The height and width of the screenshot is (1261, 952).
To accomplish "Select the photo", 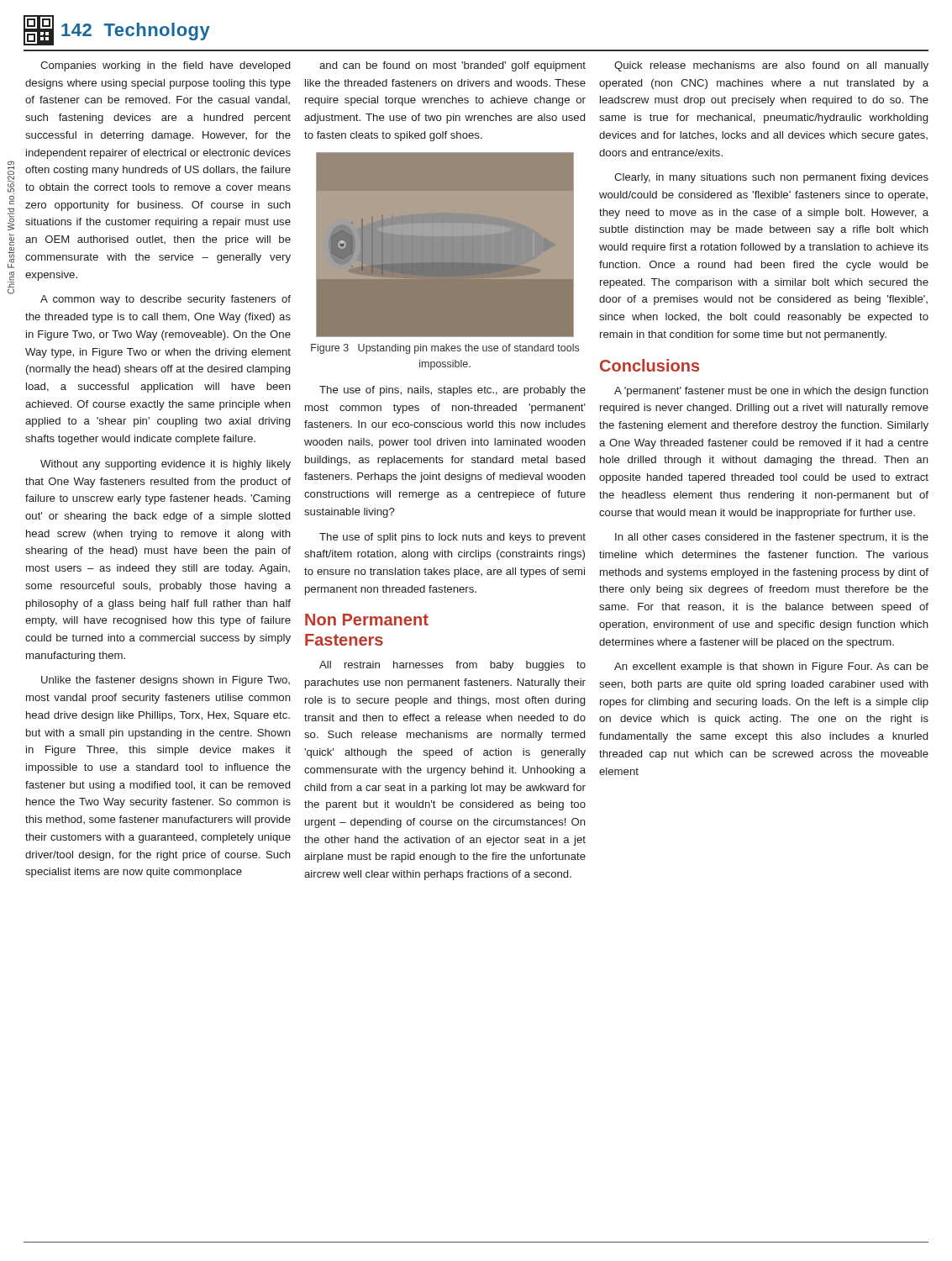I will point(445,244).
